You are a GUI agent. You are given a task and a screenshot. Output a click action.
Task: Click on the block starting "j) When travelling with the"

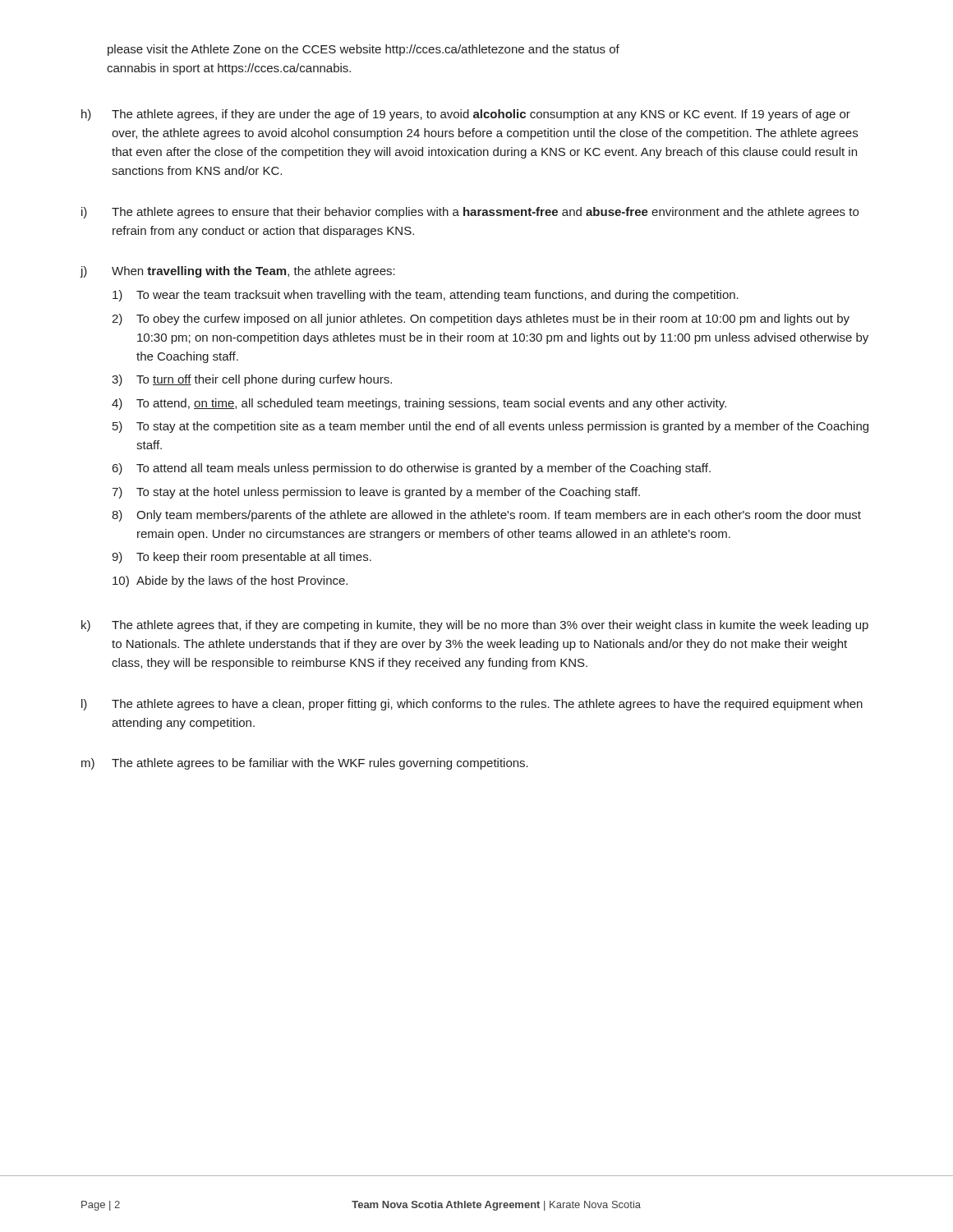(x=480, y=427)
